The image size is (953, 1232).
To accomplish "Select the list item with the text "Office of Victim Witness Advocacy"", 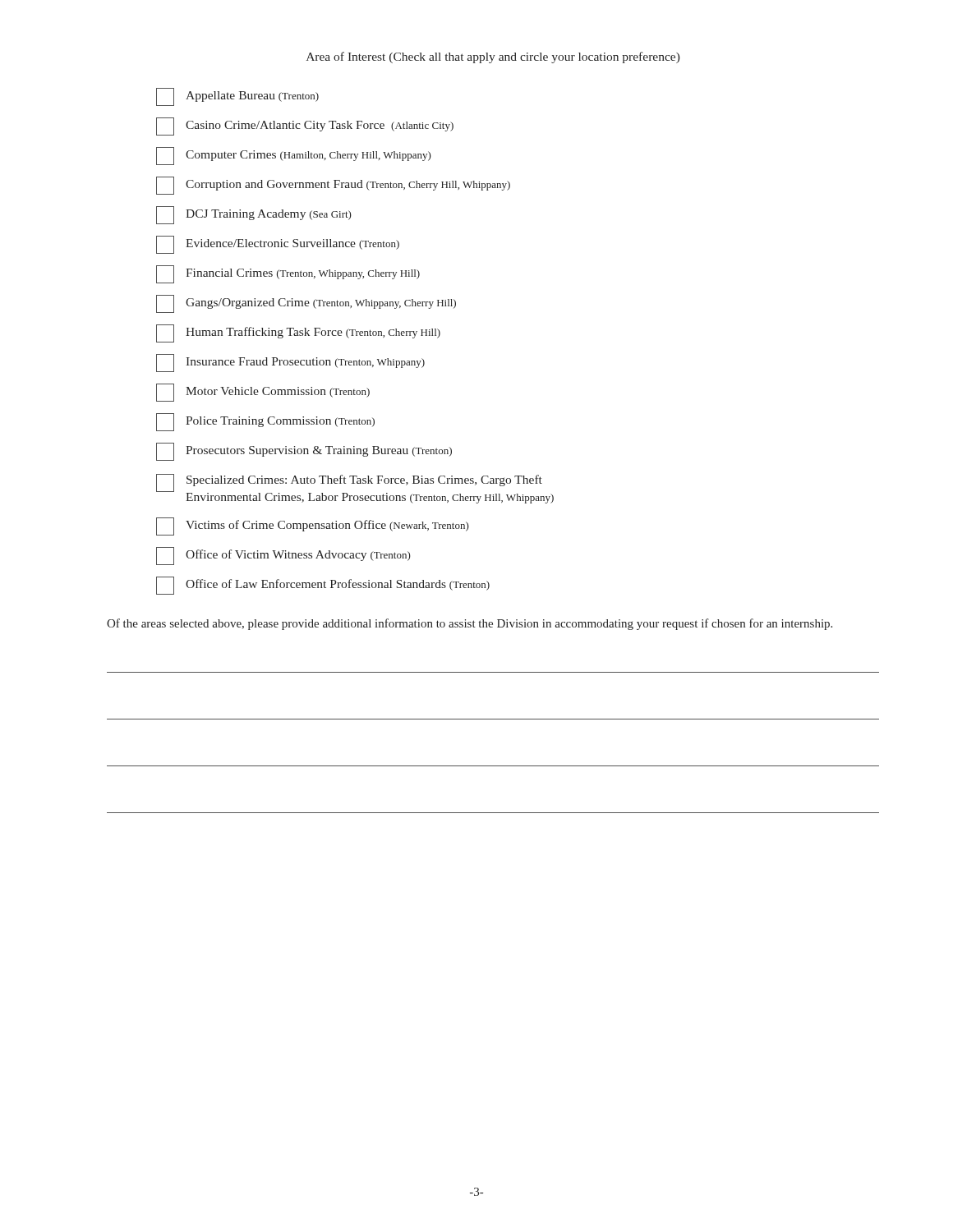I will coord(283,556).
